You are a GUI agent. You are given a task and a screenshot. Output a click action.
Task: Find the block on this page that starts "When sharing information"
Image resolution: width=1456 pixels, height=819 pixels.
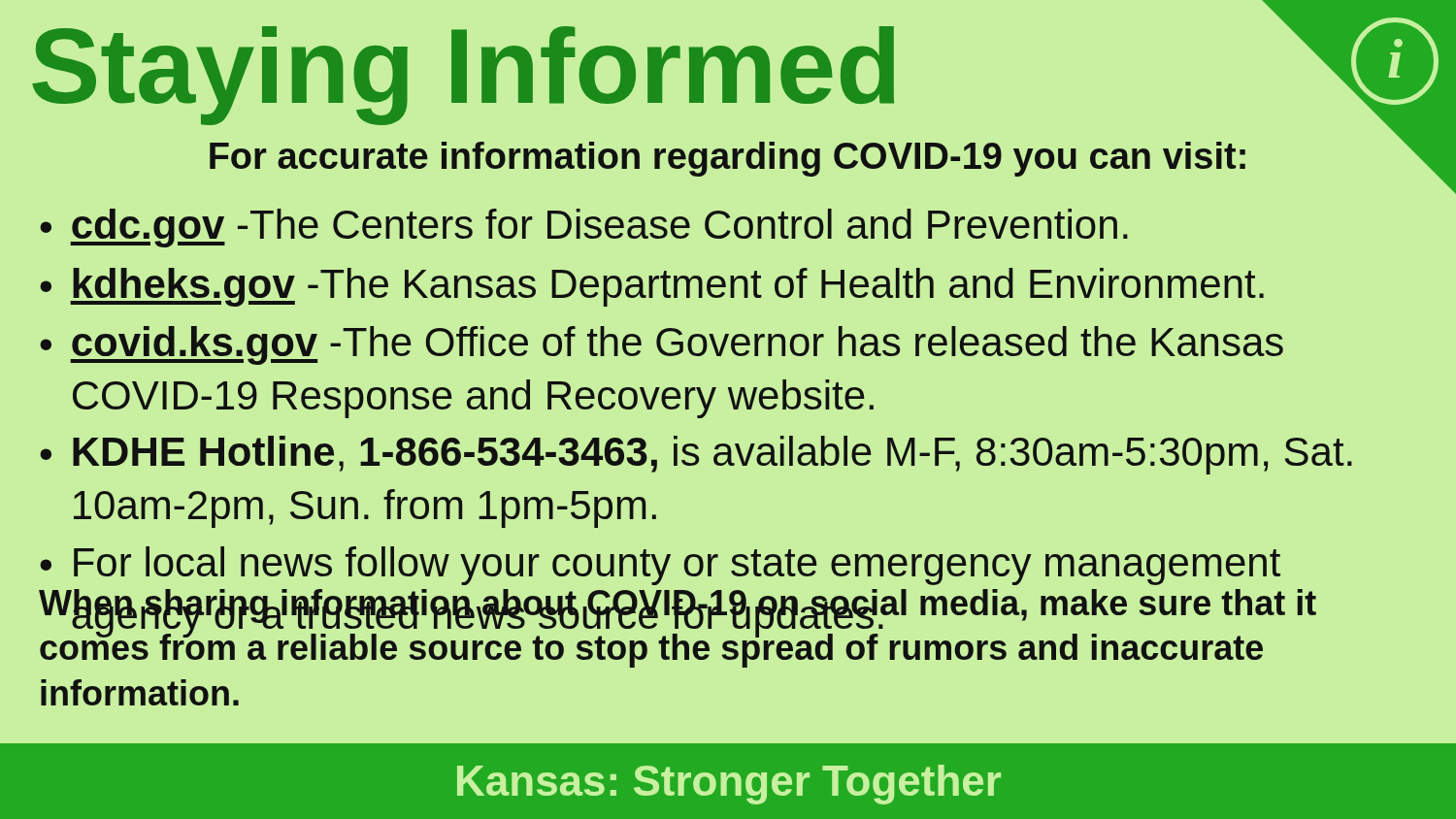pos(678,648)
